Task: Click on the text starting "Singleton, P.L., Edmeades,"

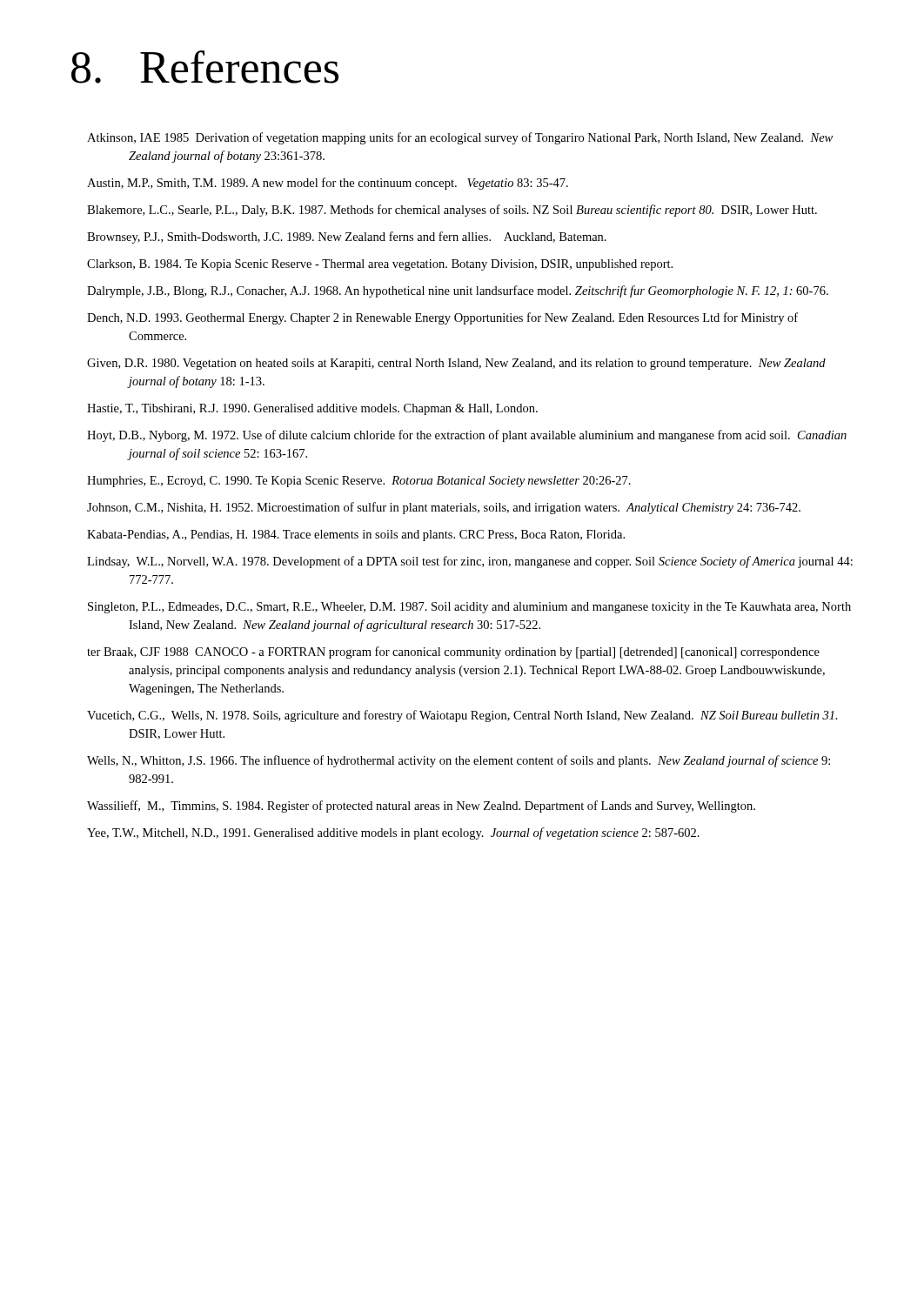Action: point(471,616)
